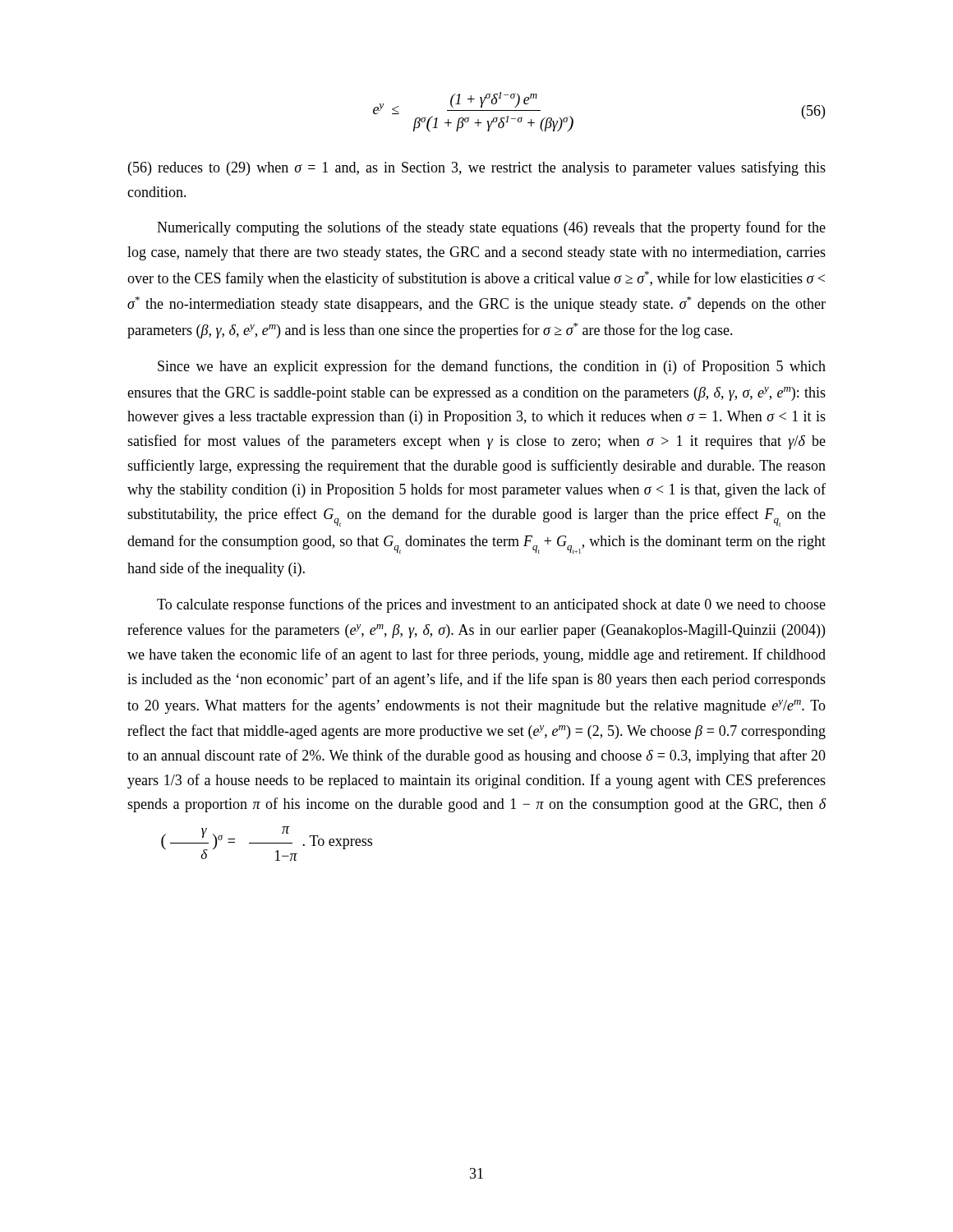Point to the block starting "(56) reduces to (29)"

click(476, 180)
